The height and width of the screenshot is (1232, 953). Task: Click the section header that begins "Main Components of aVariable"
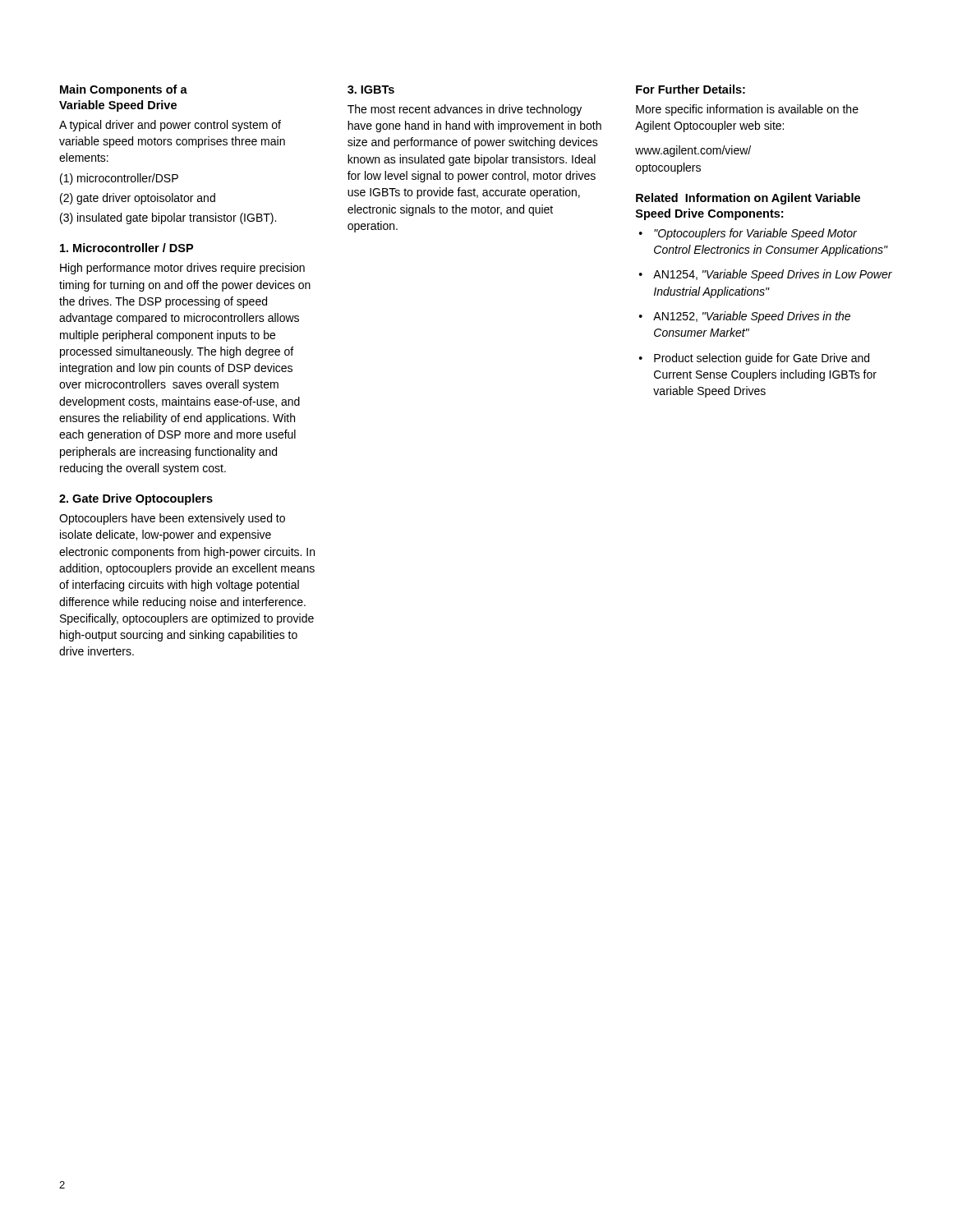(x=123, y=97)
